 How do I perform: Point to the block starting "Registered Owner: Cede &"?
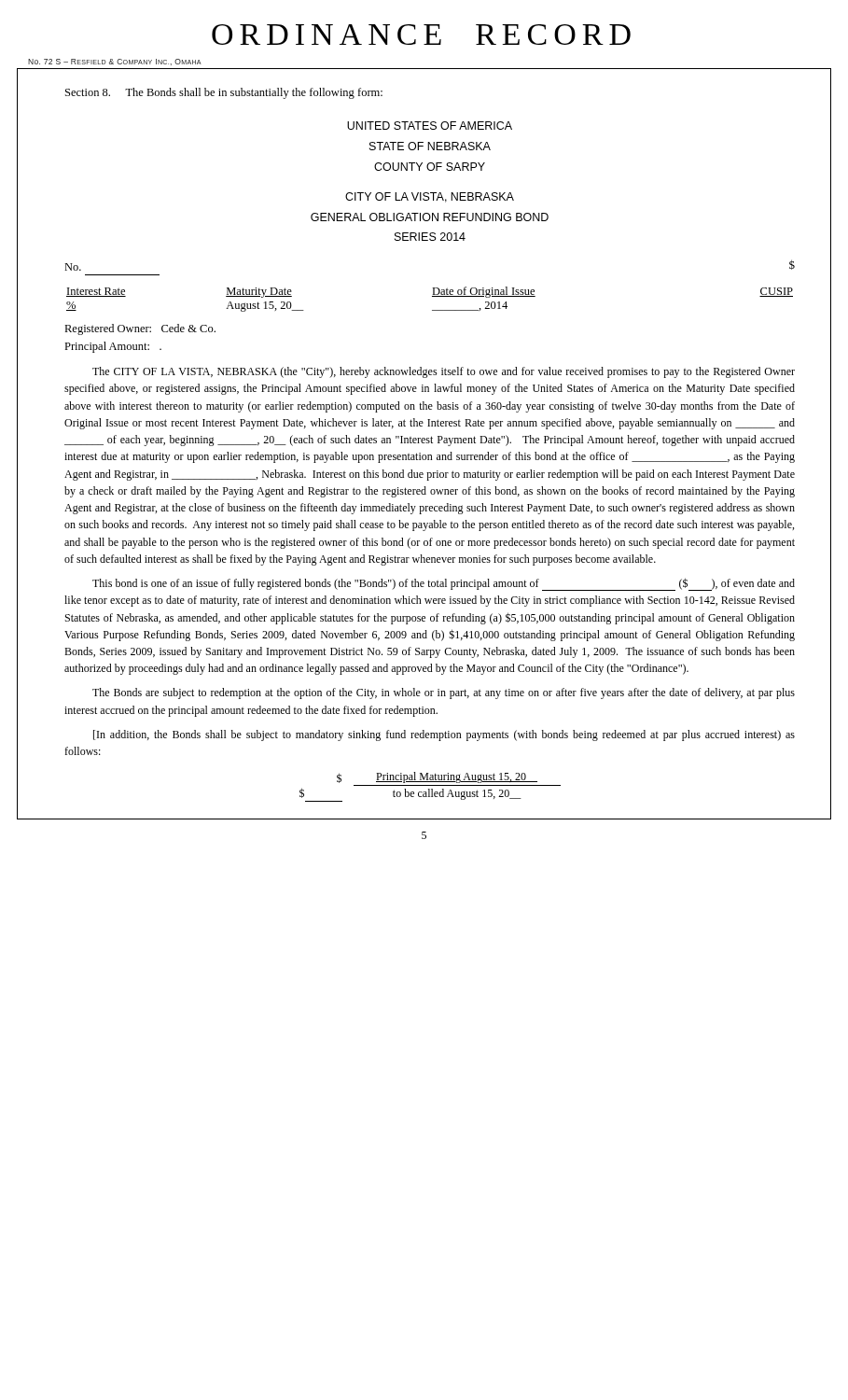140,329
